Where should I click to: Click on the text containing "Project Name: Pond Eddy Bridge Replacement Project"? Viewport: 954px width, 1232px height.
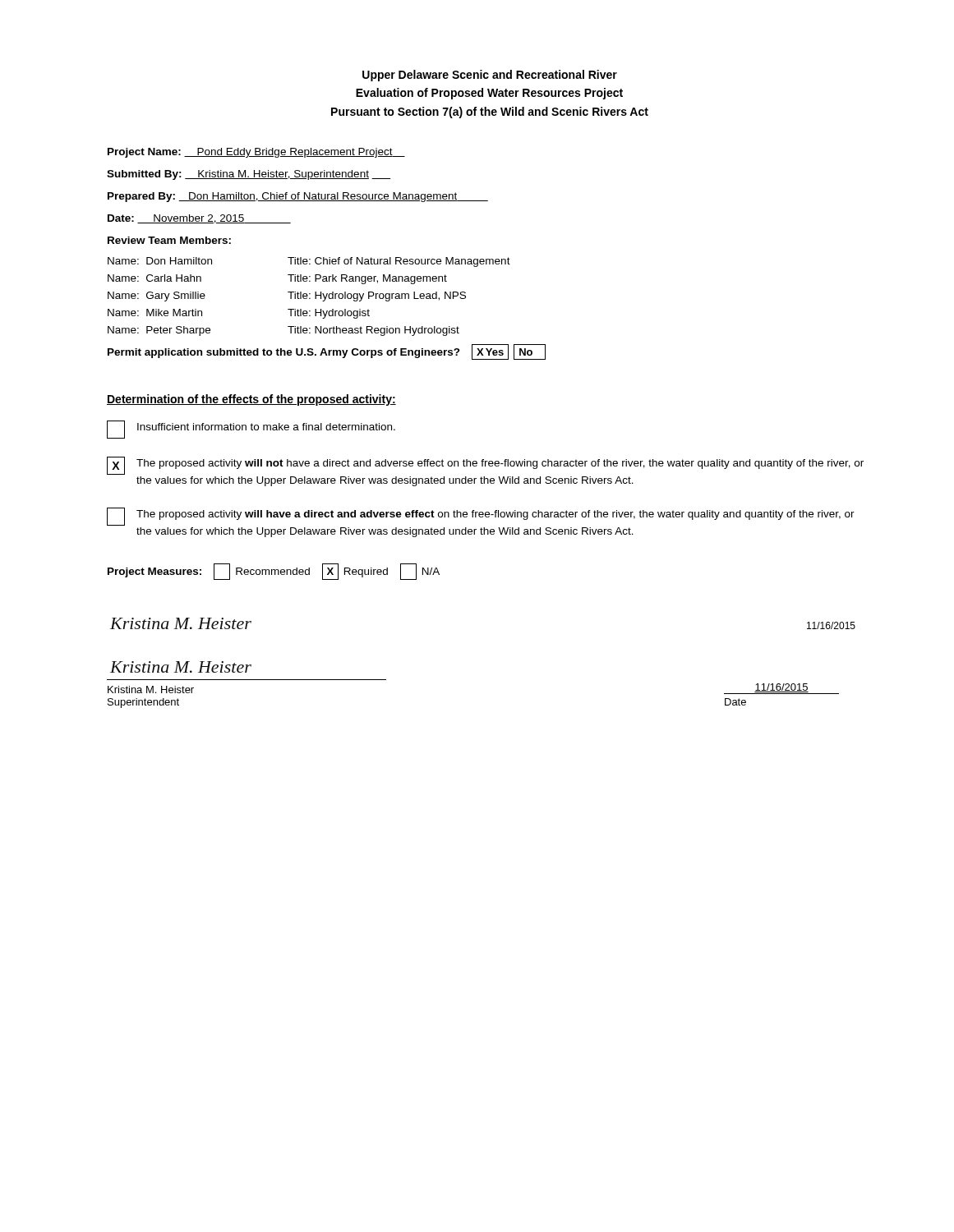[x=256, y=152]
